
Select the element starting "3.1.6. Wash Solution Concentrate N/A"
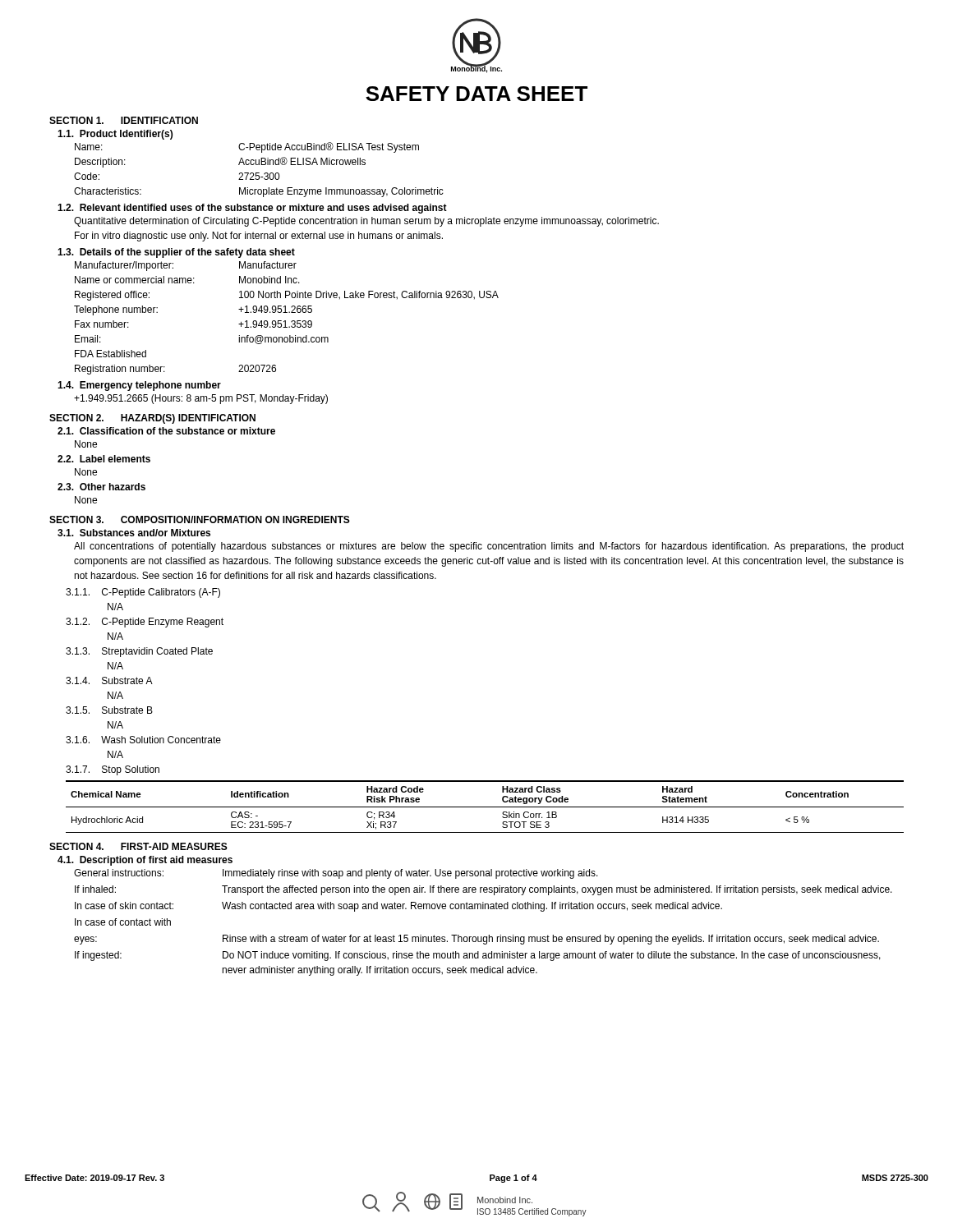[143, 747]
